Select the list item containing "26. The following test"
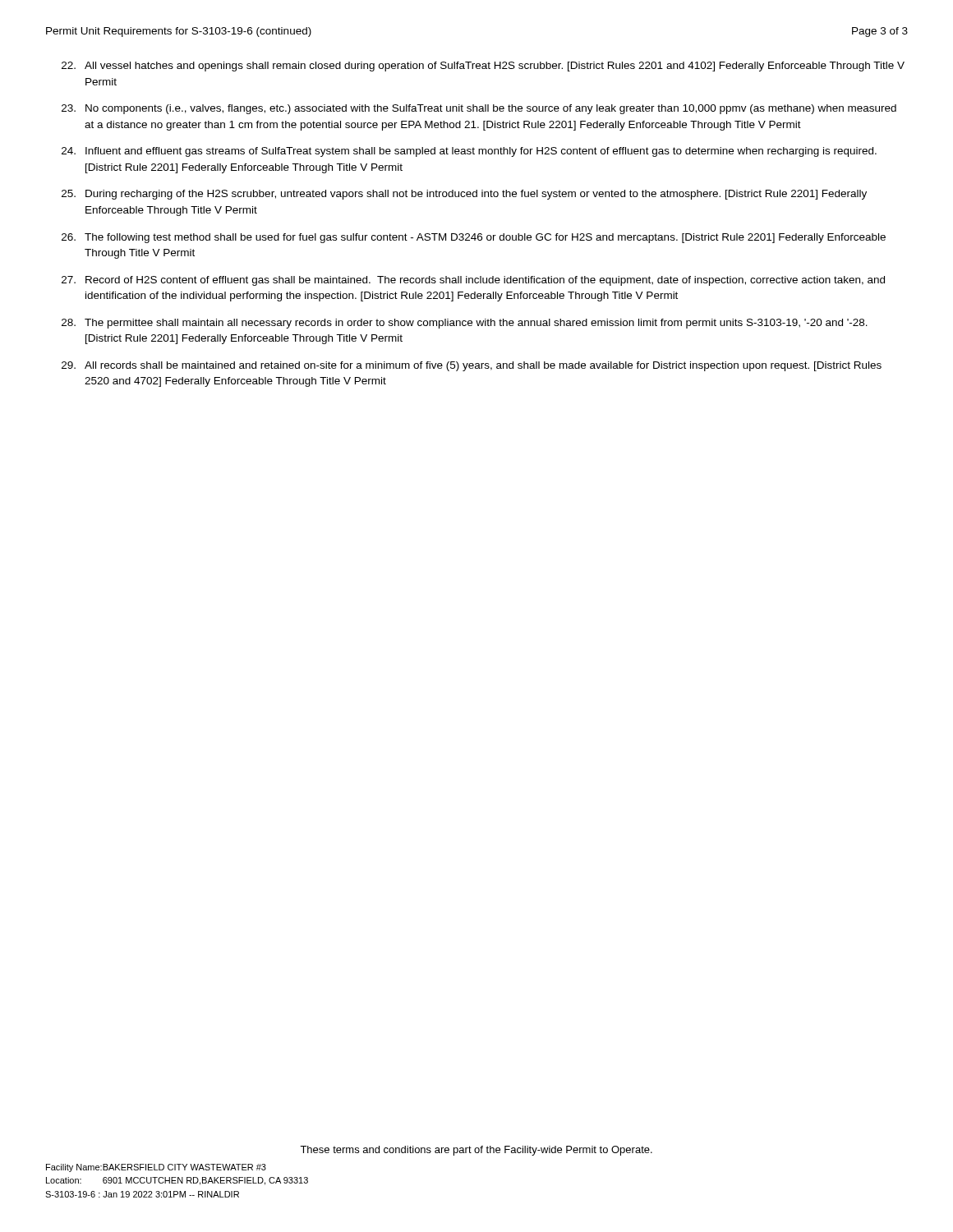Image resolution: width=953 pixels, height=1232 pixels. coord(476,245)
